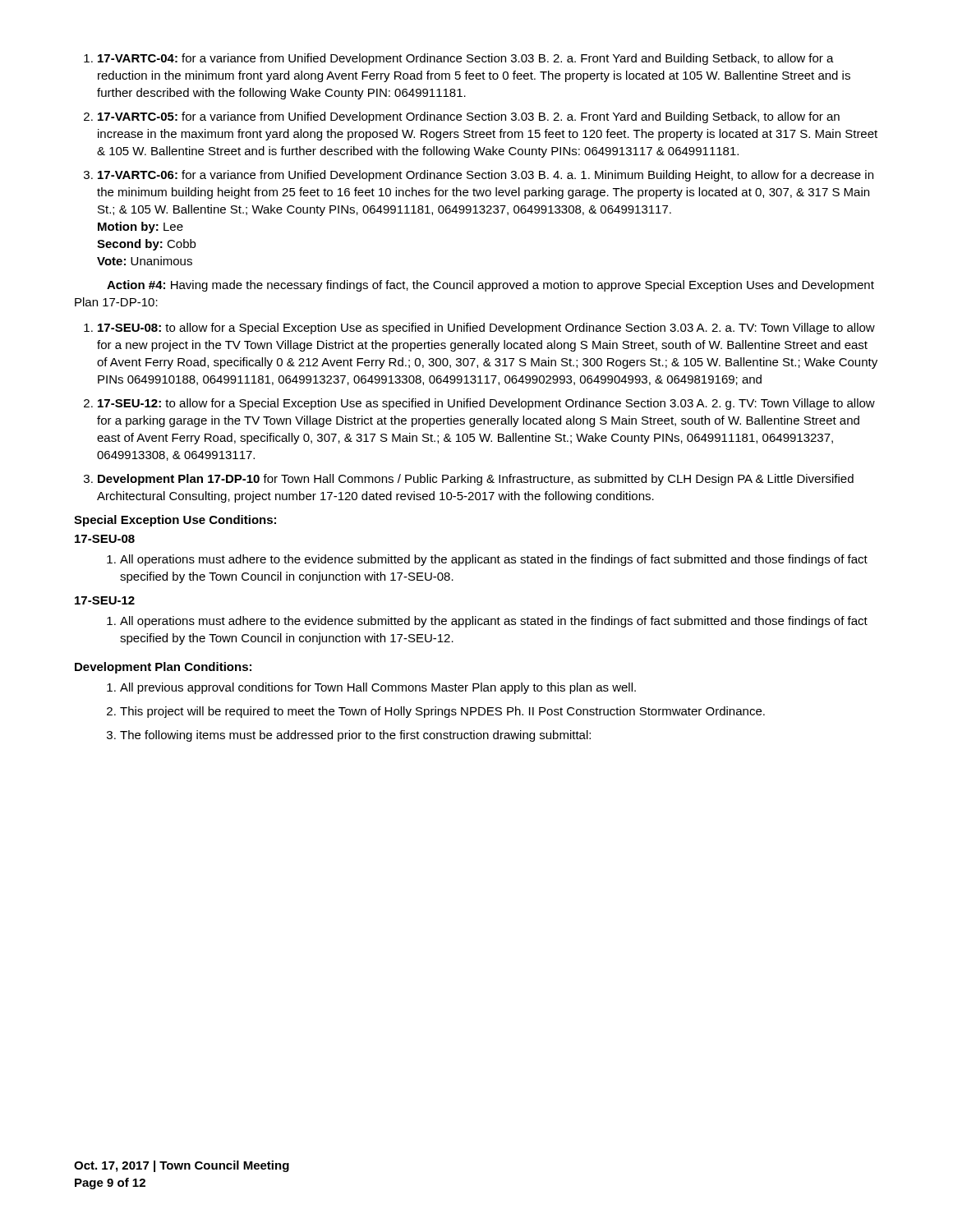Viewport: 953px width, 1232px height.
Task: Locate the list item that reads "This project will be required to"
Action: click(500, 711)
